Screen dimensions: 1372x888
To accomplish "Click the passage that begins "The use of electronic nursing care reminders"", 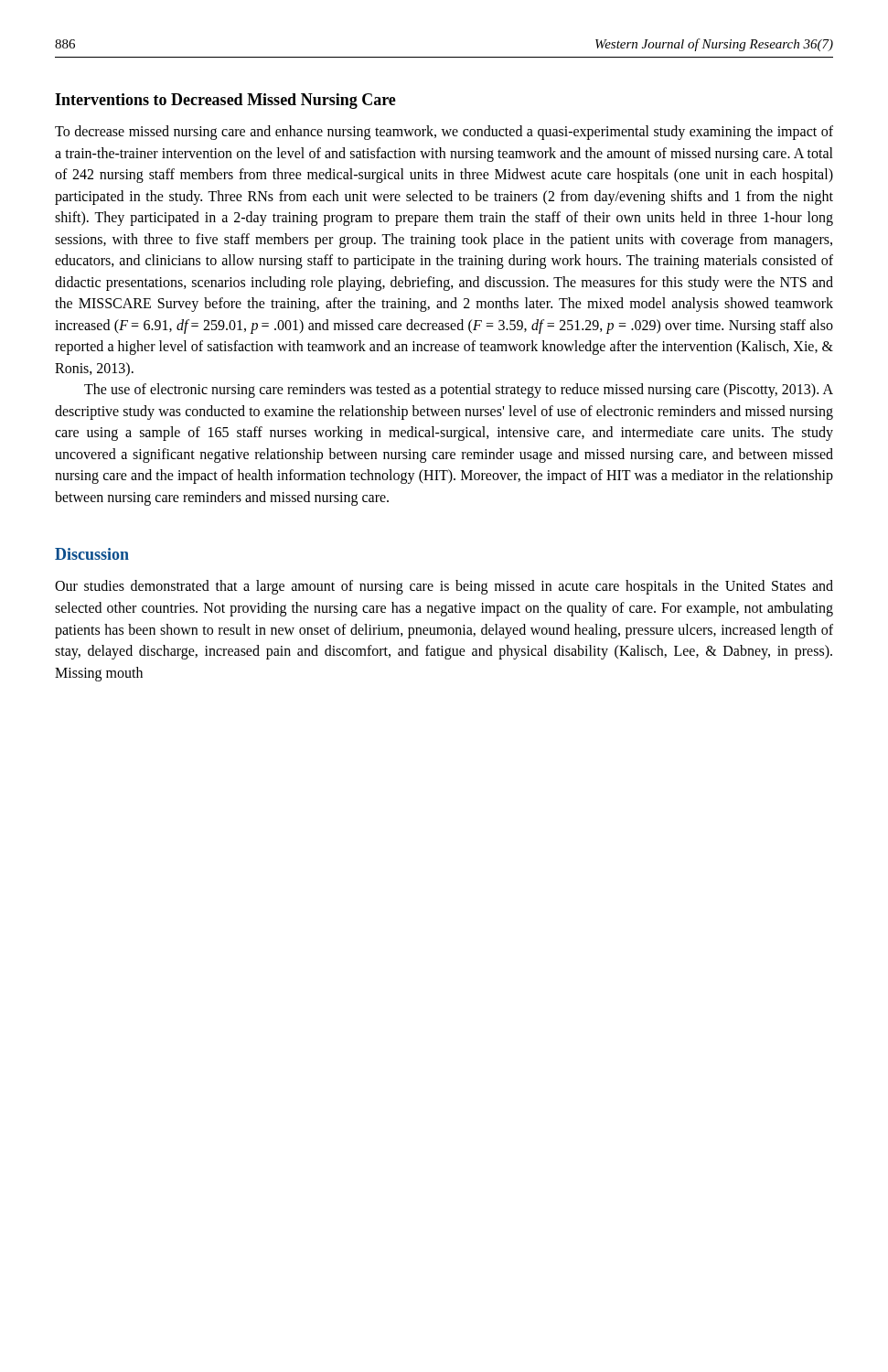I will point(444,443).
